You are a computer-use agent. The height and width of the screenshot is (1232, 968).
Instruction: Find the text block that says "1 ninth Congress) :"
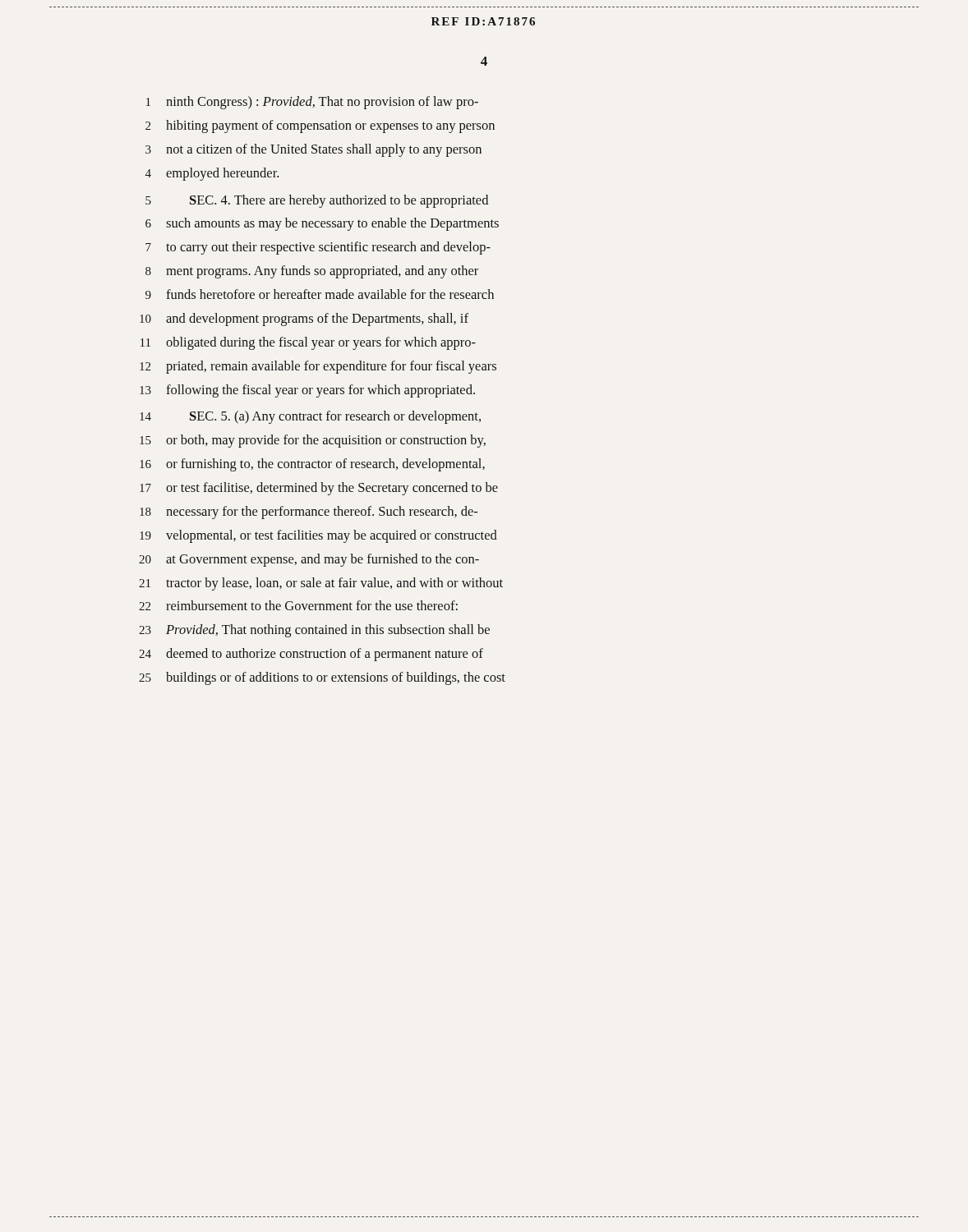click(x=312, y=103)
